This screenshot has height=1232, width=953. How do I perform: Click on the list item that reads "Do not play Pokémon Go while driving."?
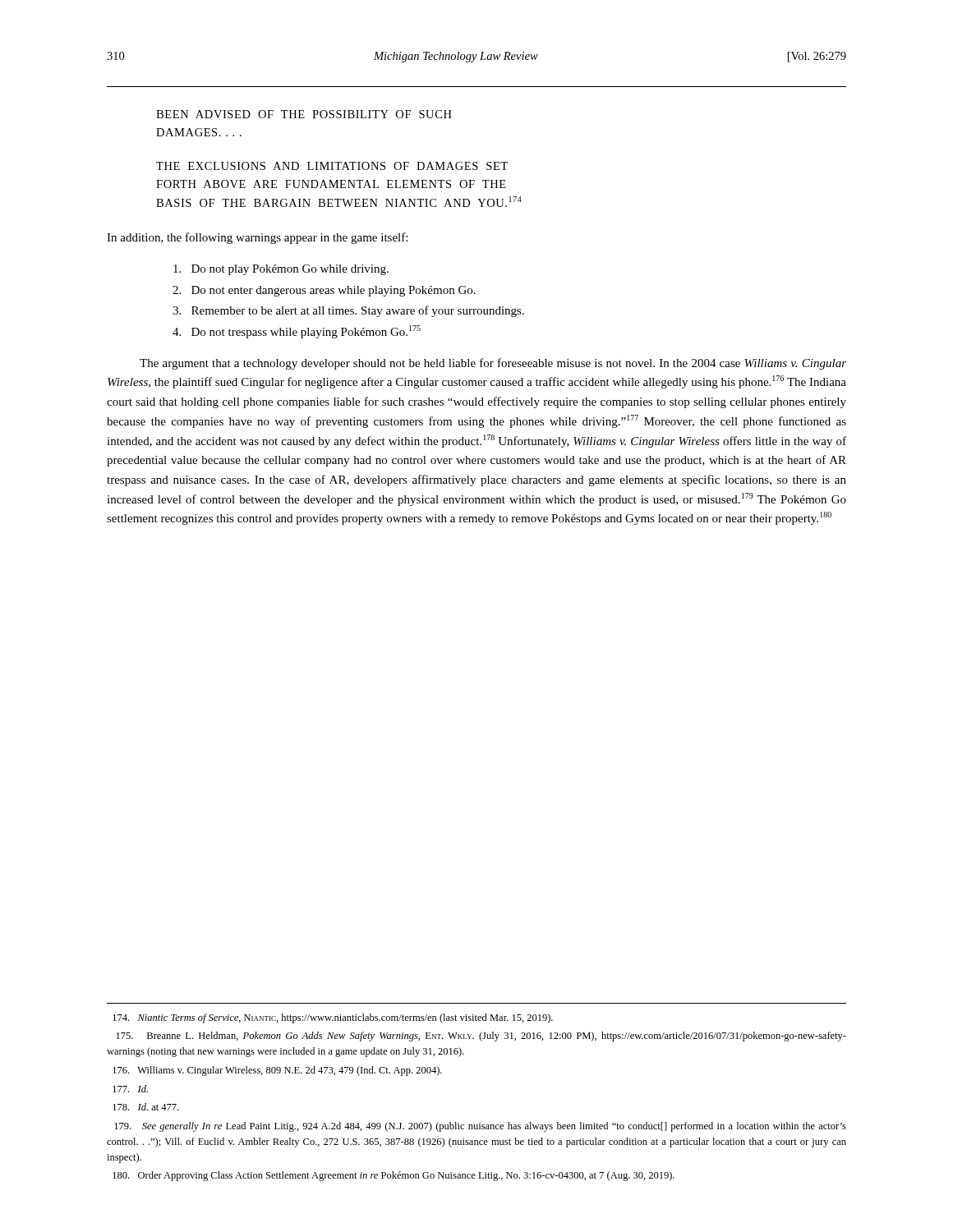click(x=281, y=269)
